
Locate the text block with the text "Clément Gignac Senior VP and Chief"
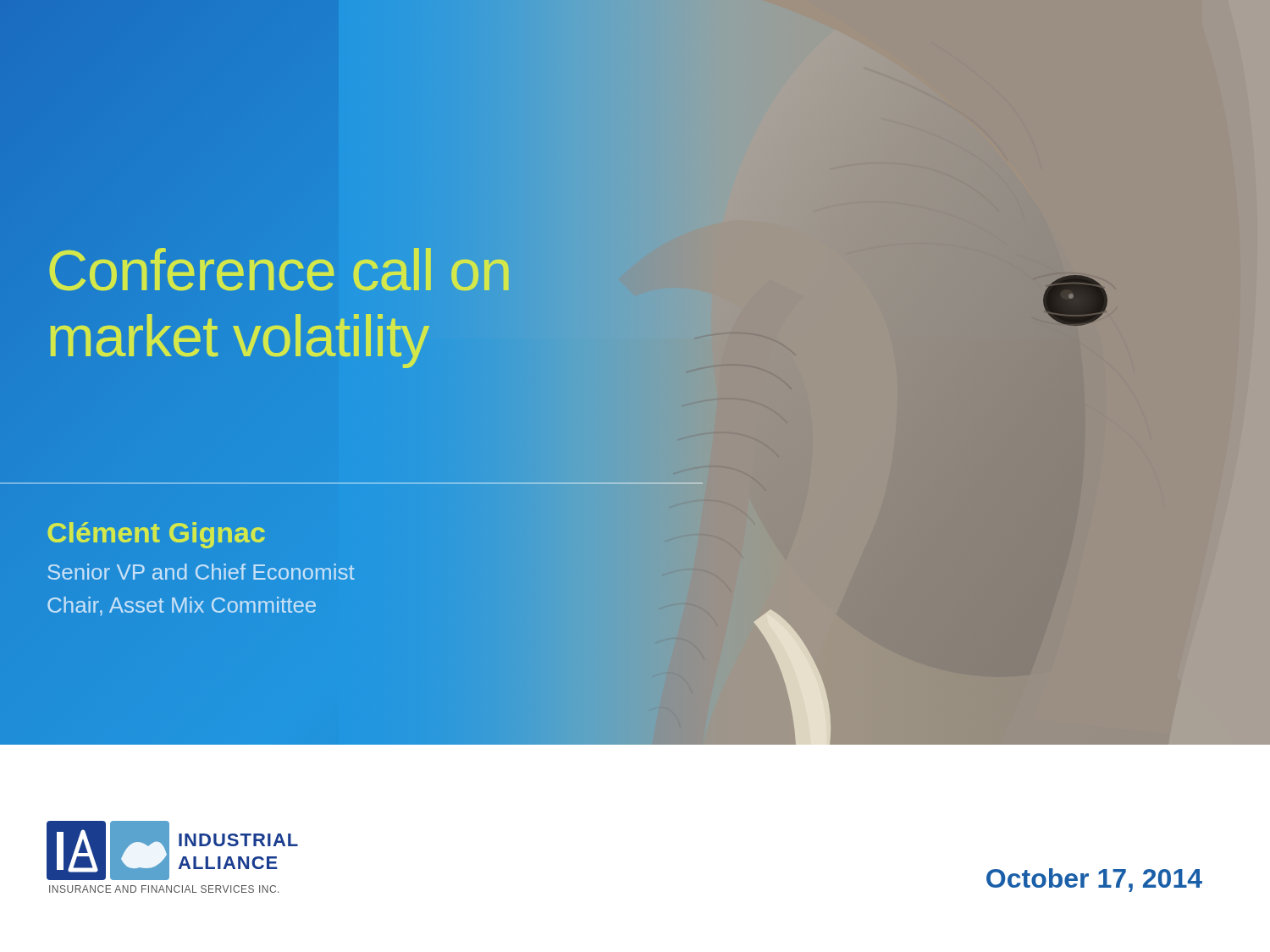pos(201,569)
